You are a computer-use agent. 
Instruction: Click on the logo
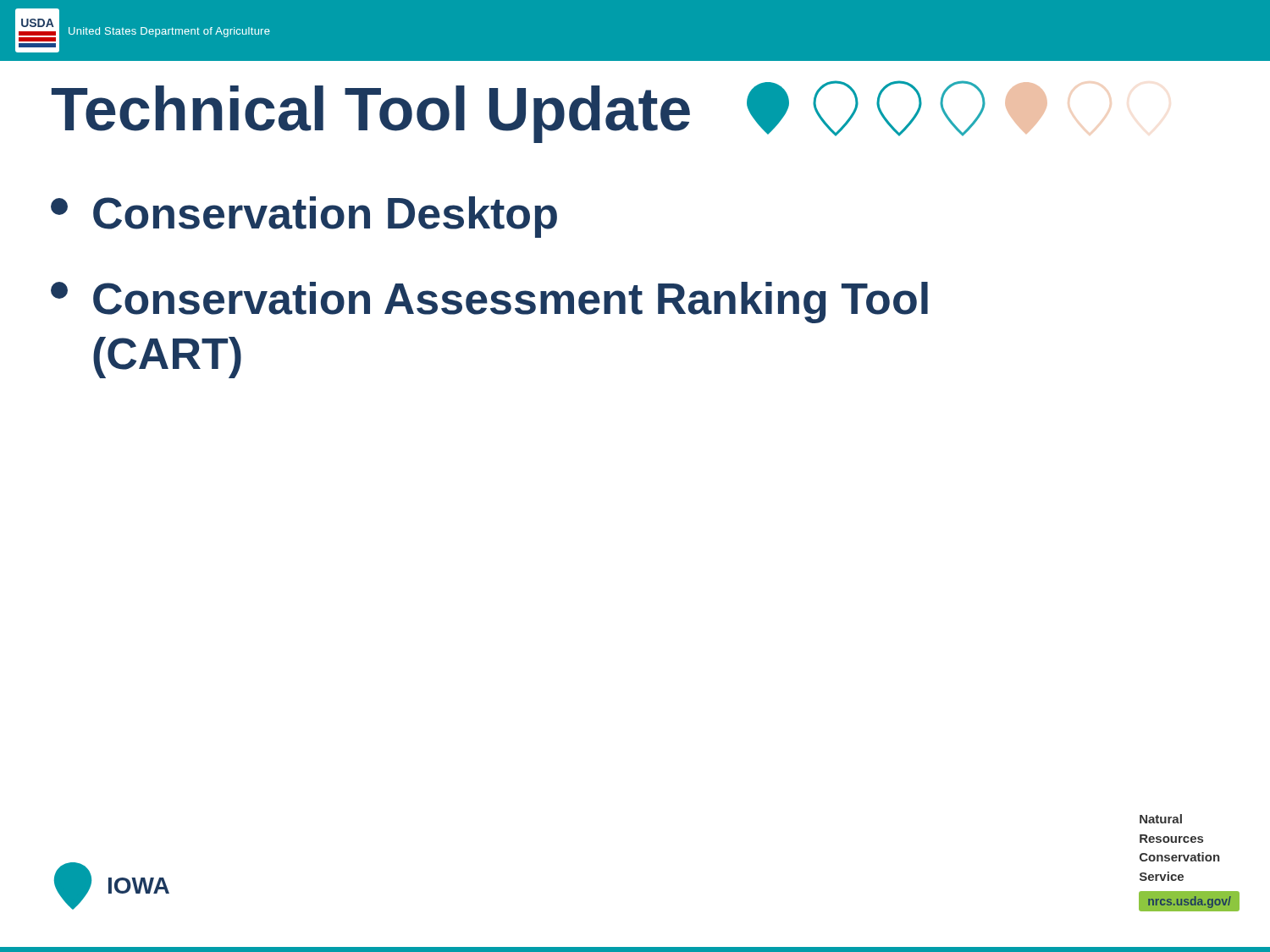[x=110, y=886]
